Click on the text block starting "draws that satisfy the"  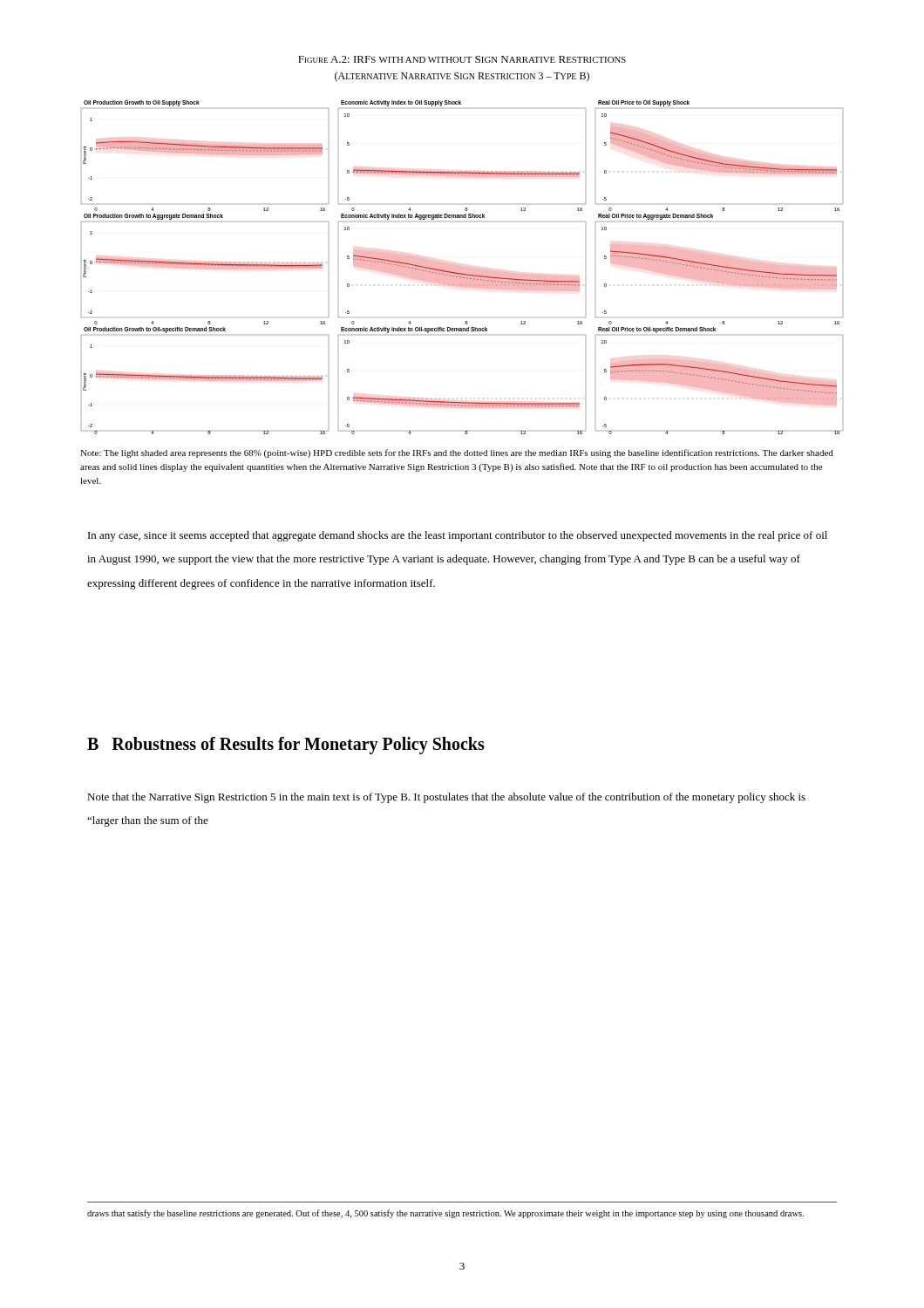(x=446, y=1213)
